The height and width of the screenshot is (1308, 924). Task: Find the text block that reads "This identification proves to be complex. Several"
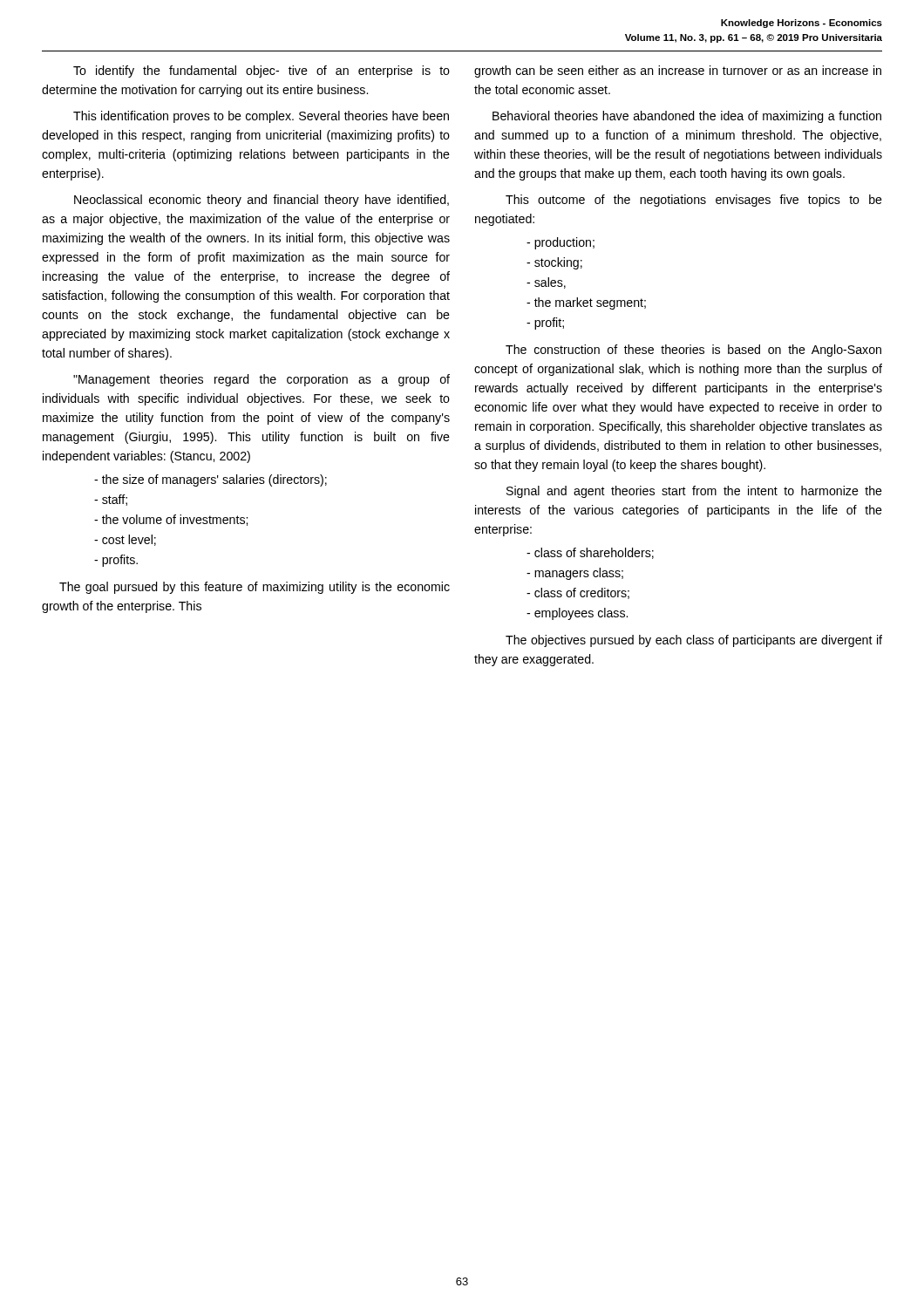pyautogui.click(x=246, y=145)
